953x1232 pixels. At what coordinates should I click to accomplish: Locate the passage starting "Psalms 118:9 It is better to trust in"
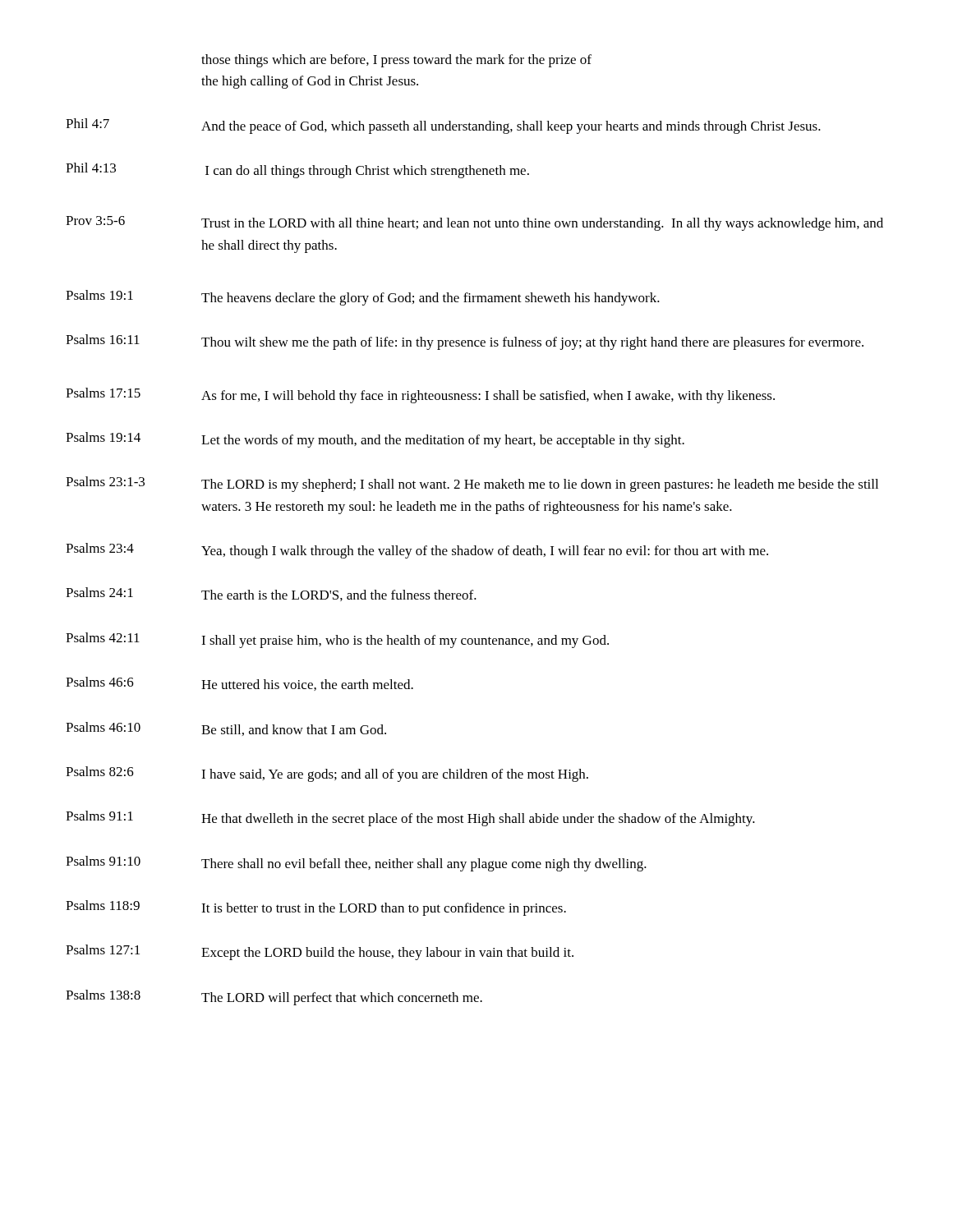point(476,908)
